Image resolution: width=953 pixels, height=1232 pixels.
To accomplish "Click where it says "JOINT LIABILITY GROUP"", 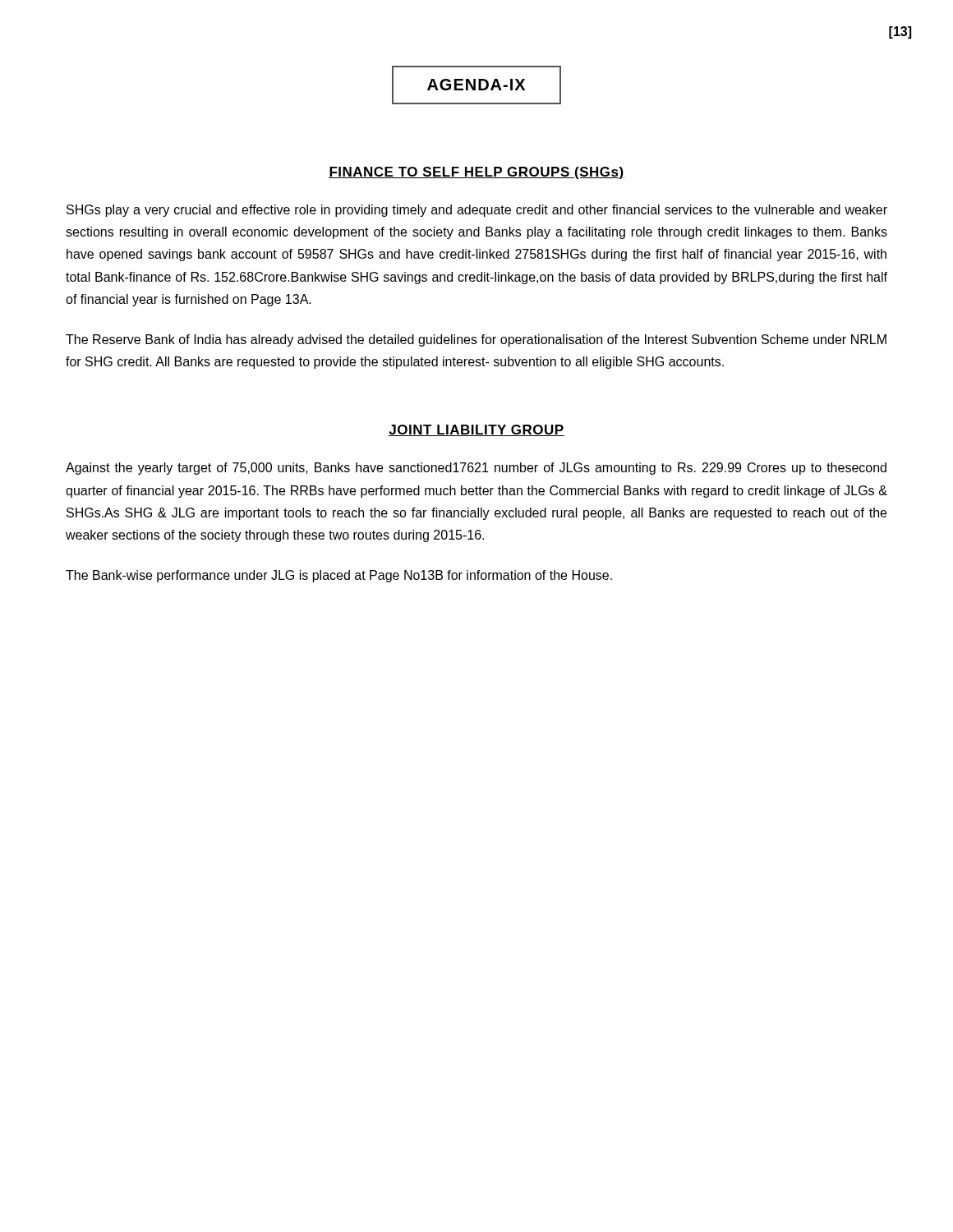I will (x=476, y=430).
